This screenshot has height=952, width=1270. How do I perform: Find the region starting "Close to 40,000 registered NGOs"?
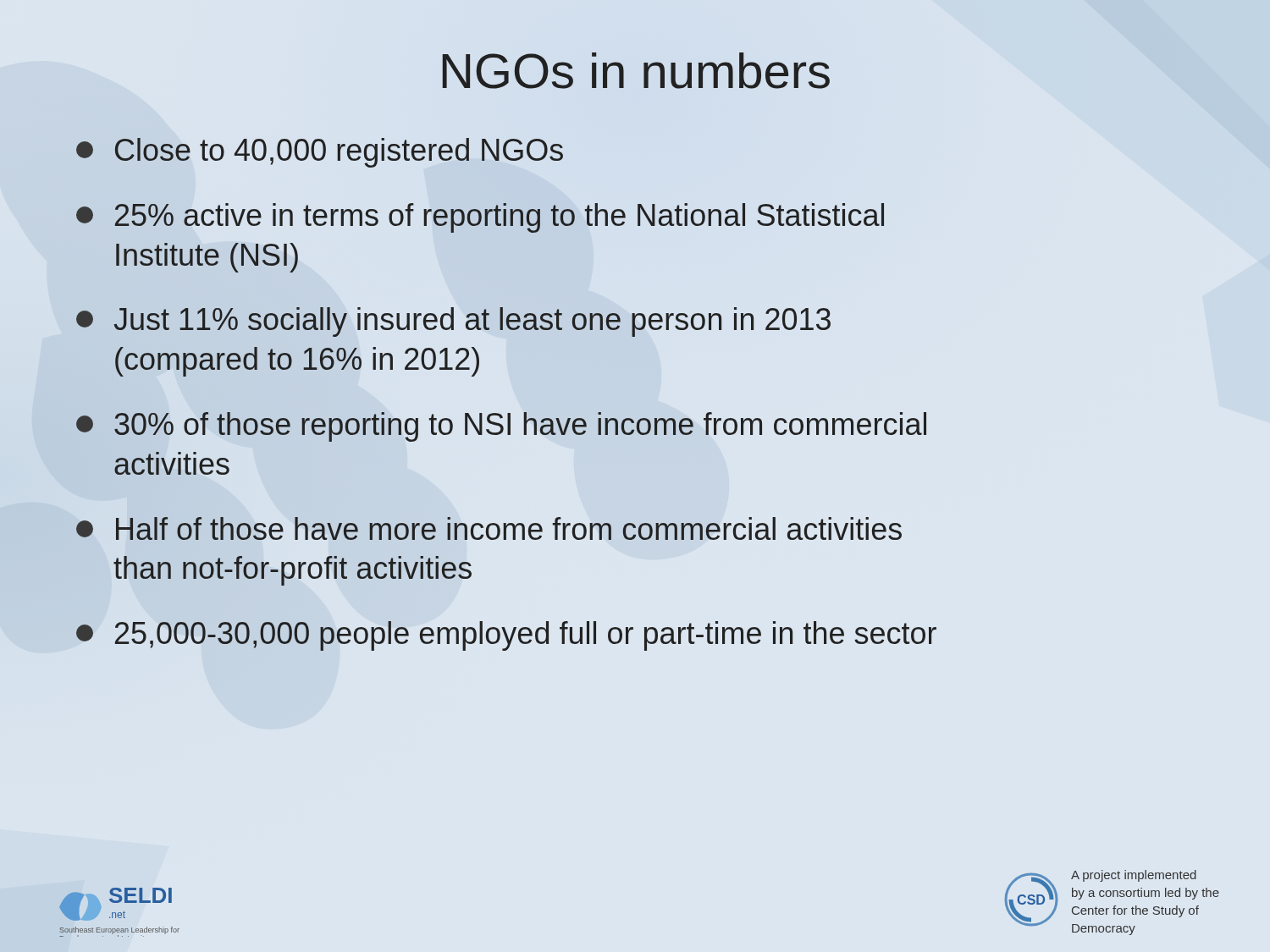[x=320, y=151]
